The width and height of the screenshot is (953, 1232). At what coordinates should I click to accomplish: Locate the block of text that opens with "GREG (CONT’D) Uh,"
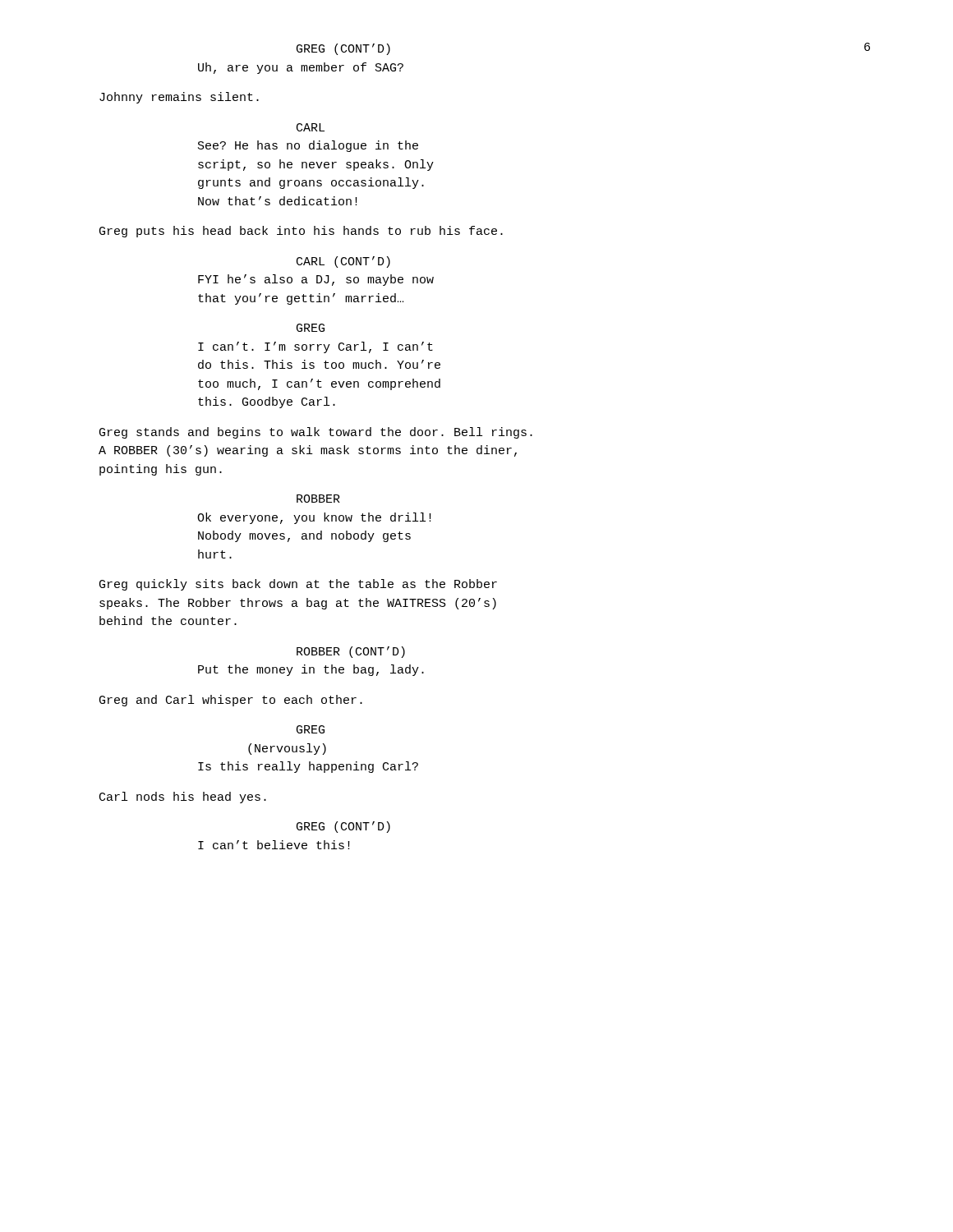click(343, 49)
